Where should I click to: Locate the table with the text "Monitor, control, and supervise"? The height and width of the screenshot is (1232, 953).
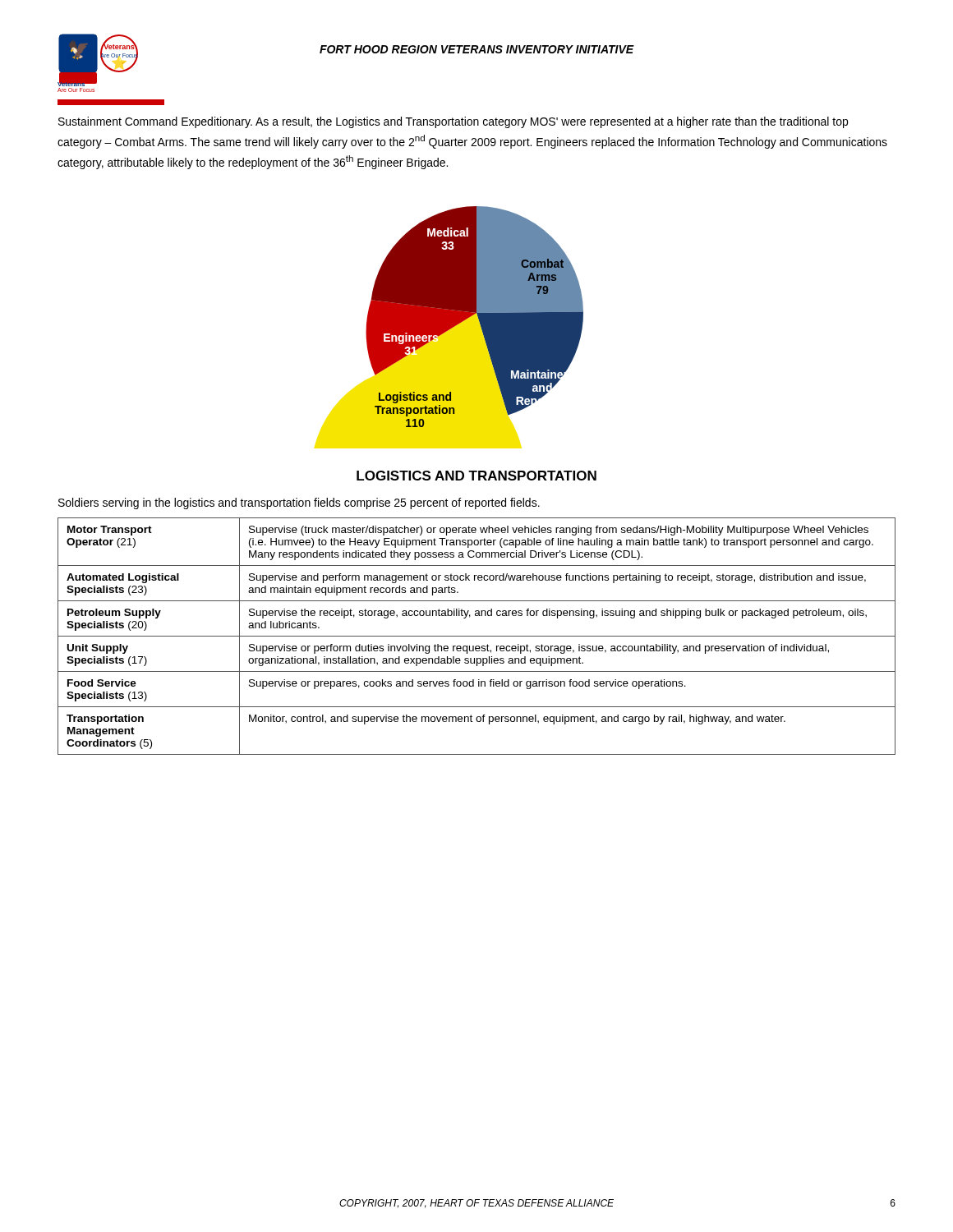coord(476,636)
